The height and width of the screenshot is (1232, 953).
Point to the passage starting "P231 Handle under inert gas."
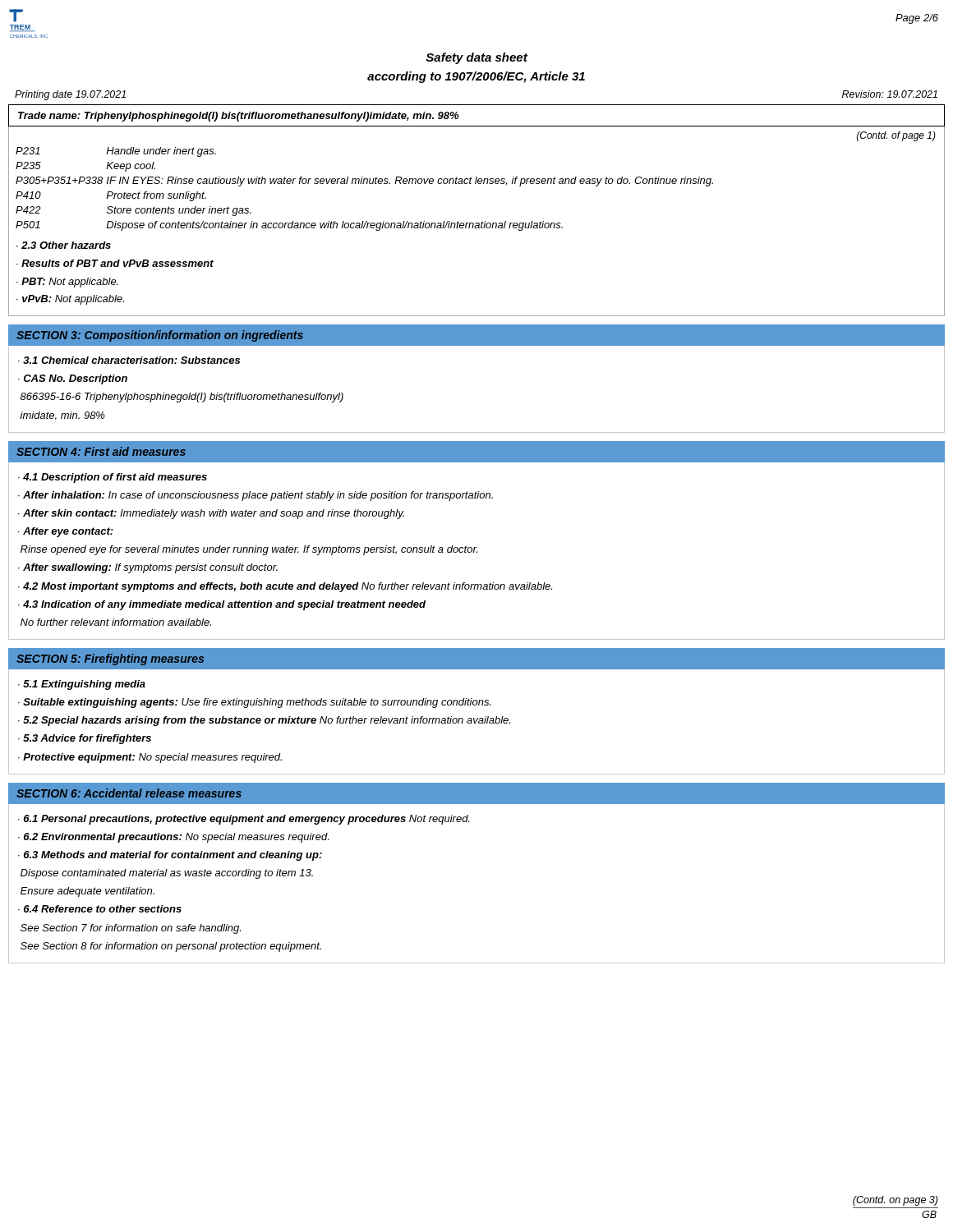(476, 187)
